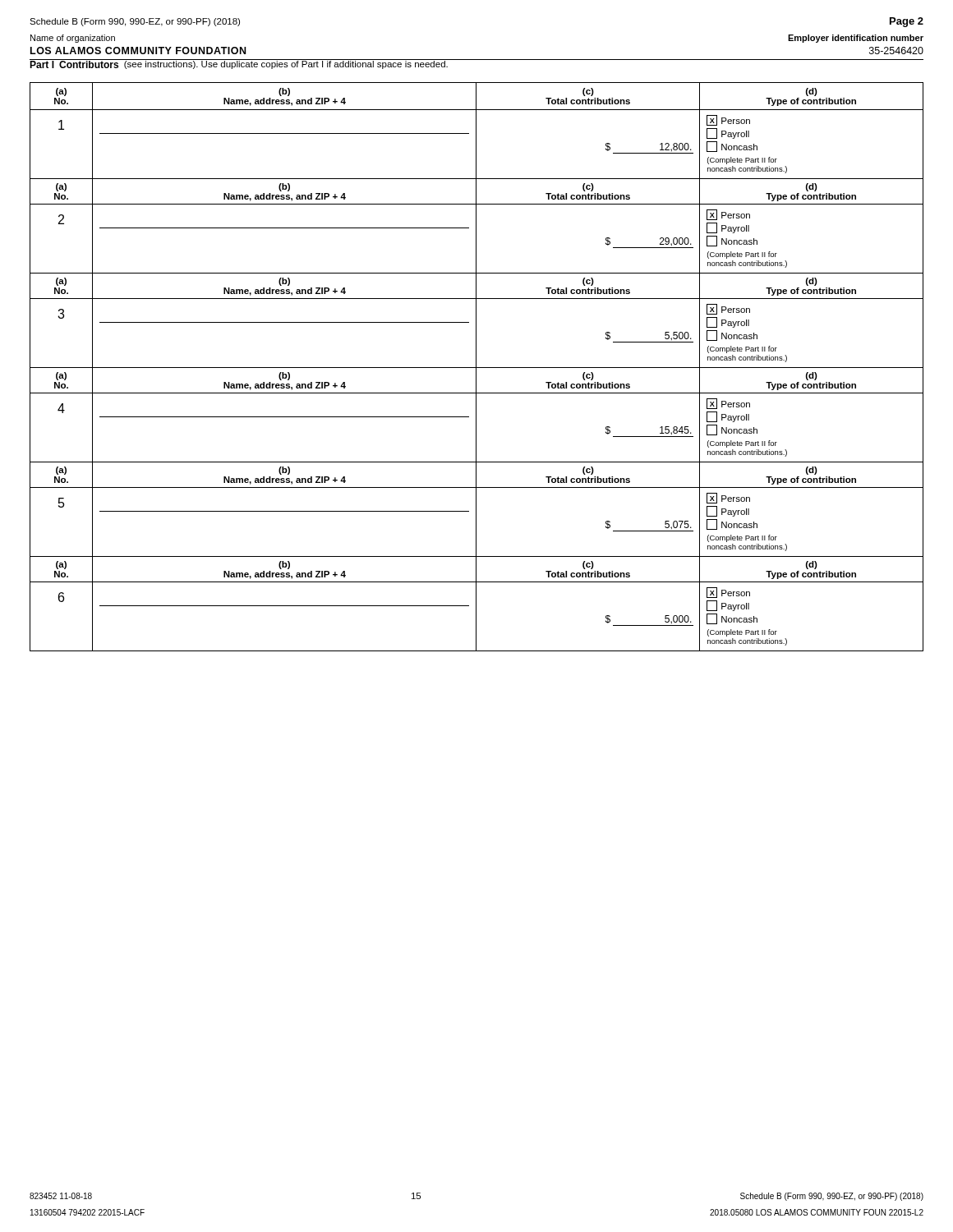Find the region starting "LOS ALAMOS COMMUNITY FOUNDATION 35-2546420"

(476, 51)
